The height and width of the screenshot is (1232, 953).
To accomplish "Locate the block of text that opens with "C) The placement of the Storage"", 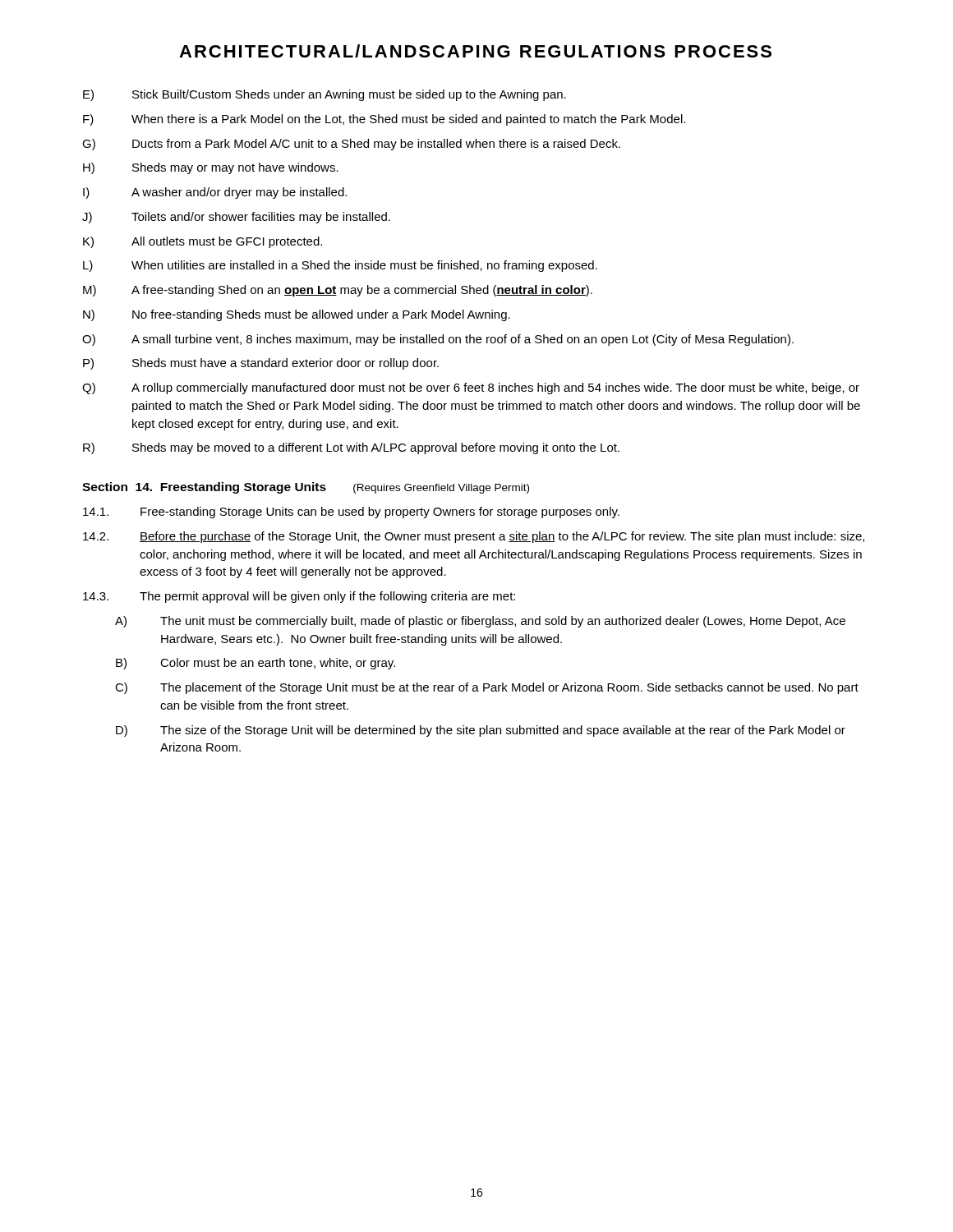I will 493,696.
